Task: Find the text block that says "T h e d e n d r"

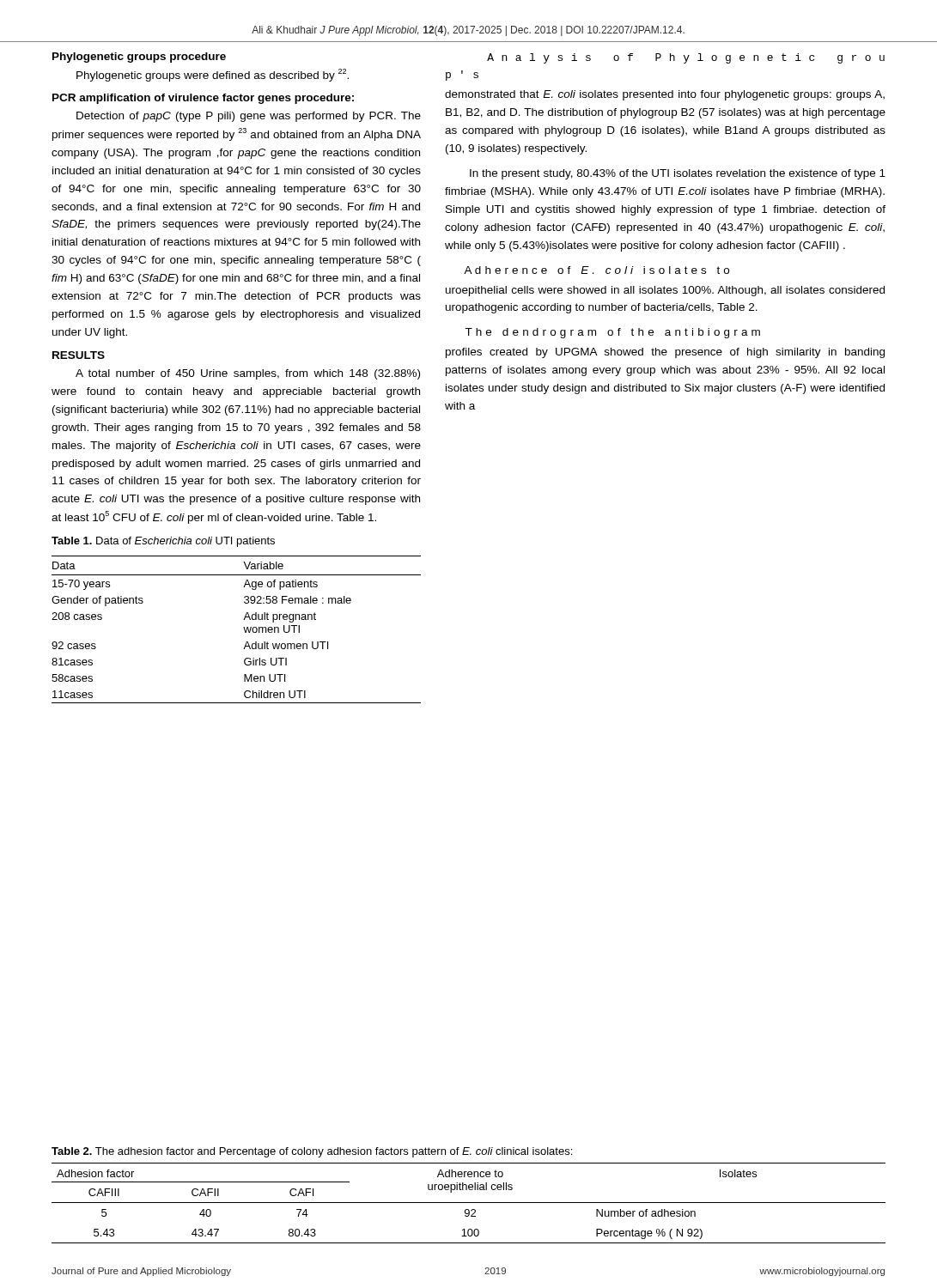Action: pos(603,332)
